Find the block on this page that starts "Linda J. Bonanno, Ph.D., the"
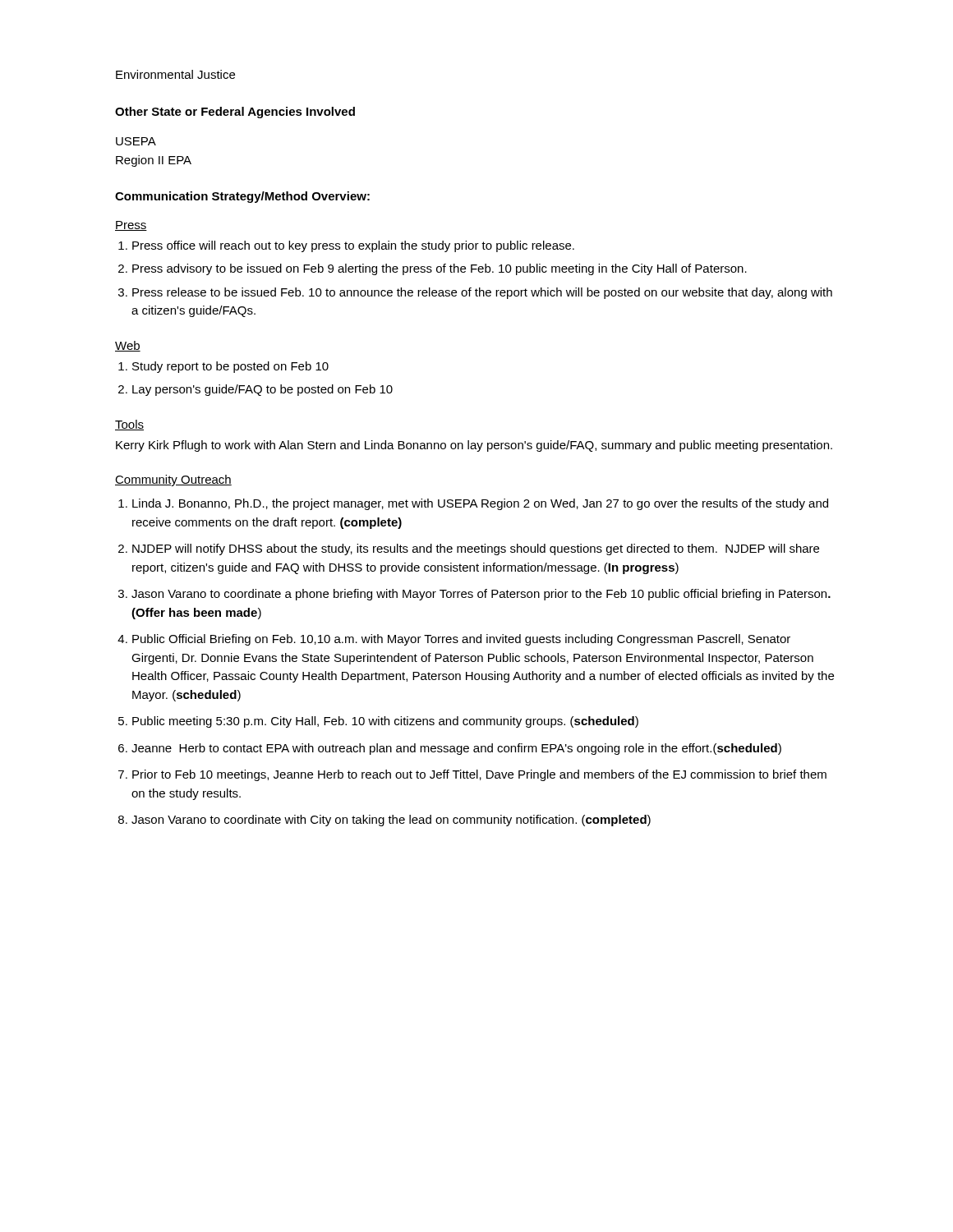 [x=485, y=513]
